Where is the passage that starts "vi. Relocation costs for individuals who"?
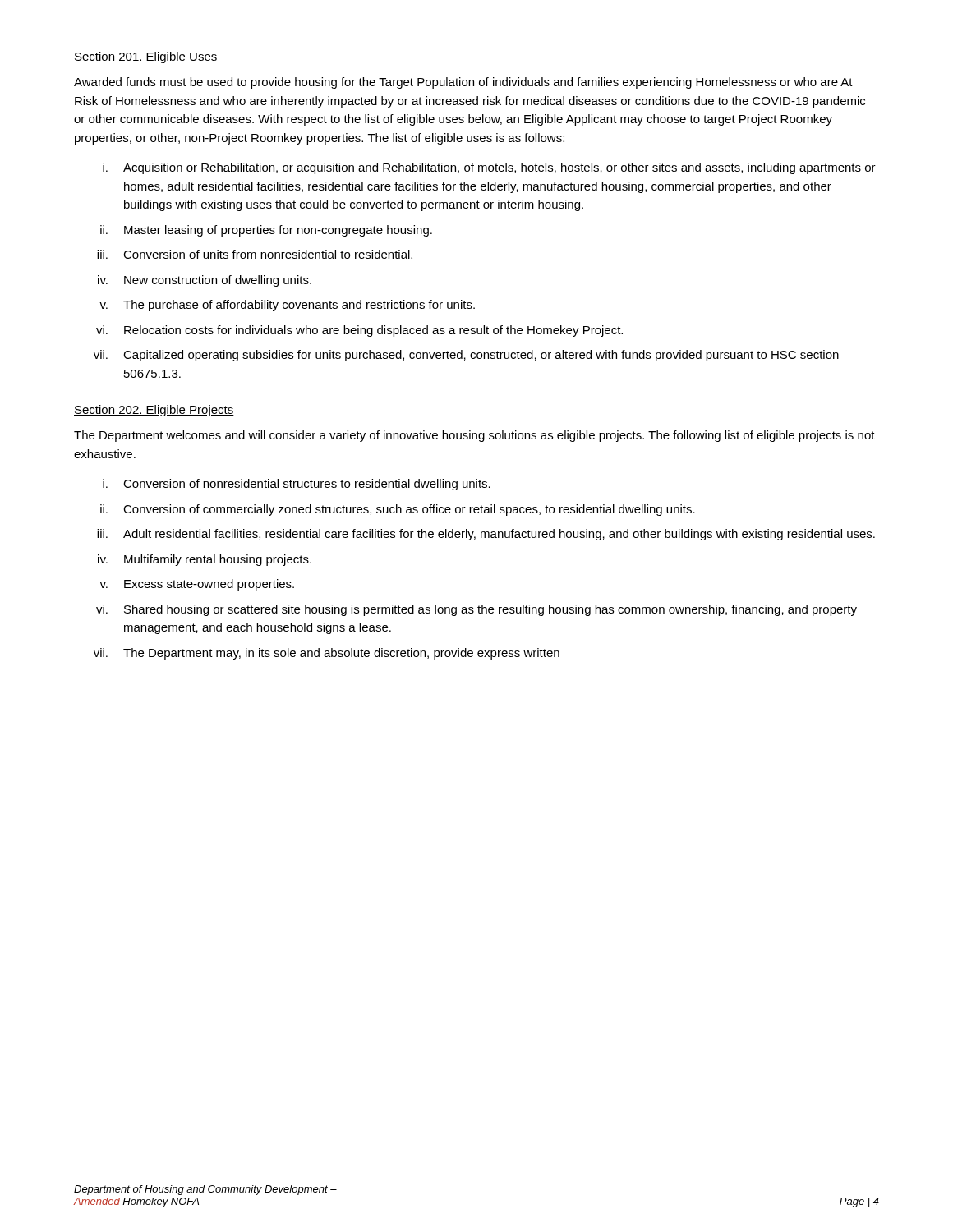953x1232 pixels. [x=476, y=330]
